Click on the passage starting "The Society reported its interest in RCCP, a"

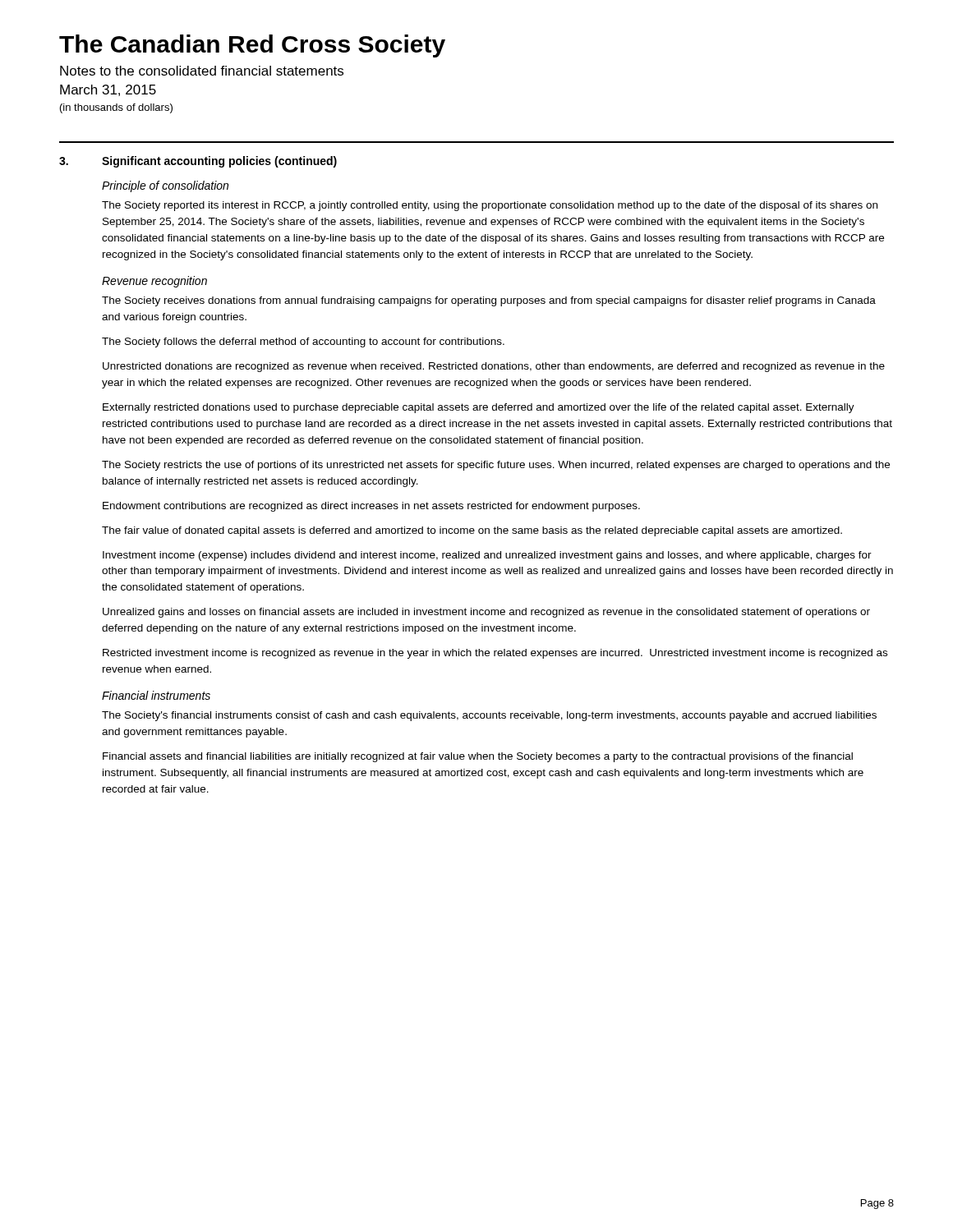click(493, 230)
